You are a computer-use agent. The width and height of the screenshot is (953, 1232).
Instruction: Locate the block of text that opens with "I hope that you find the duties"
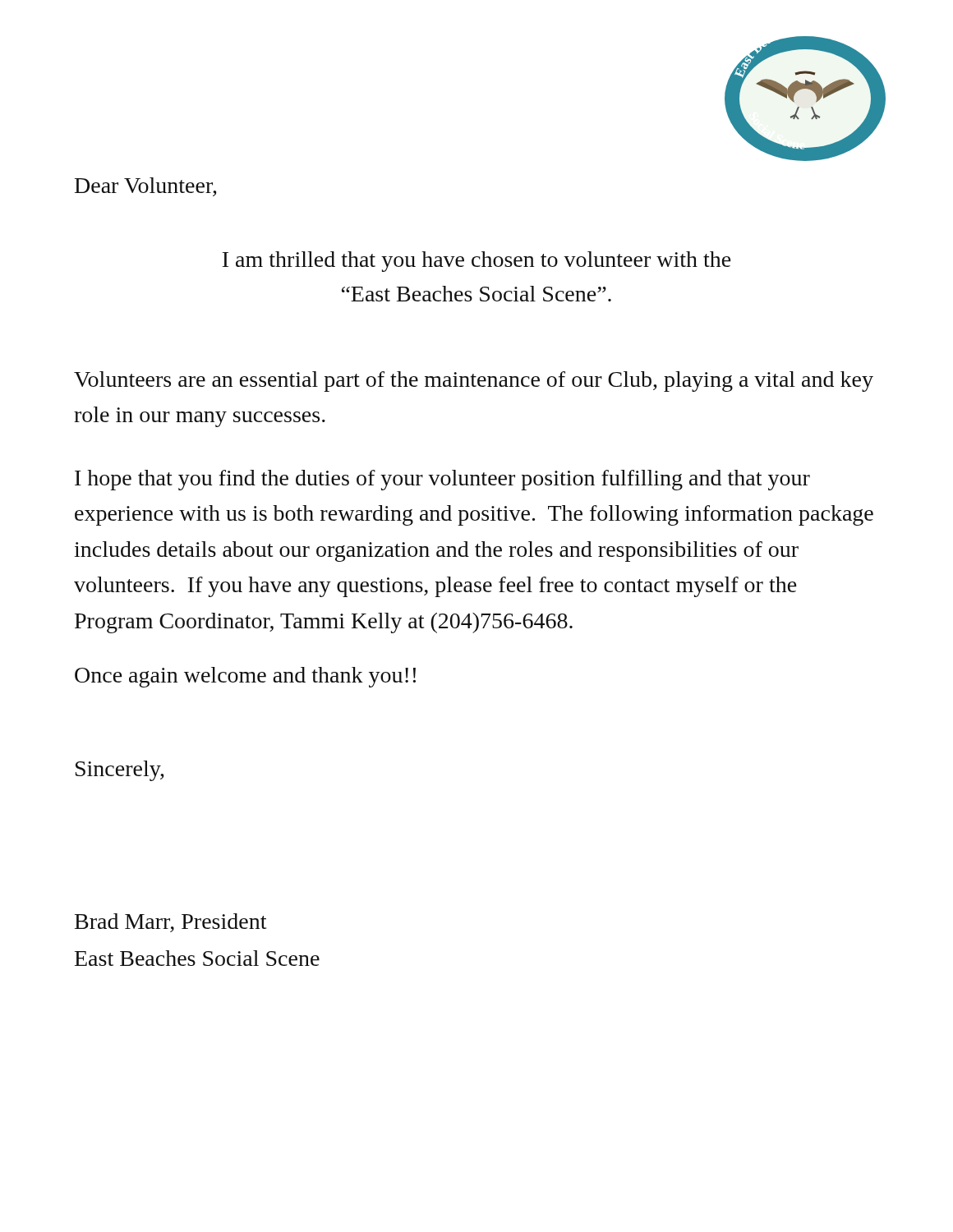point(474,549)
